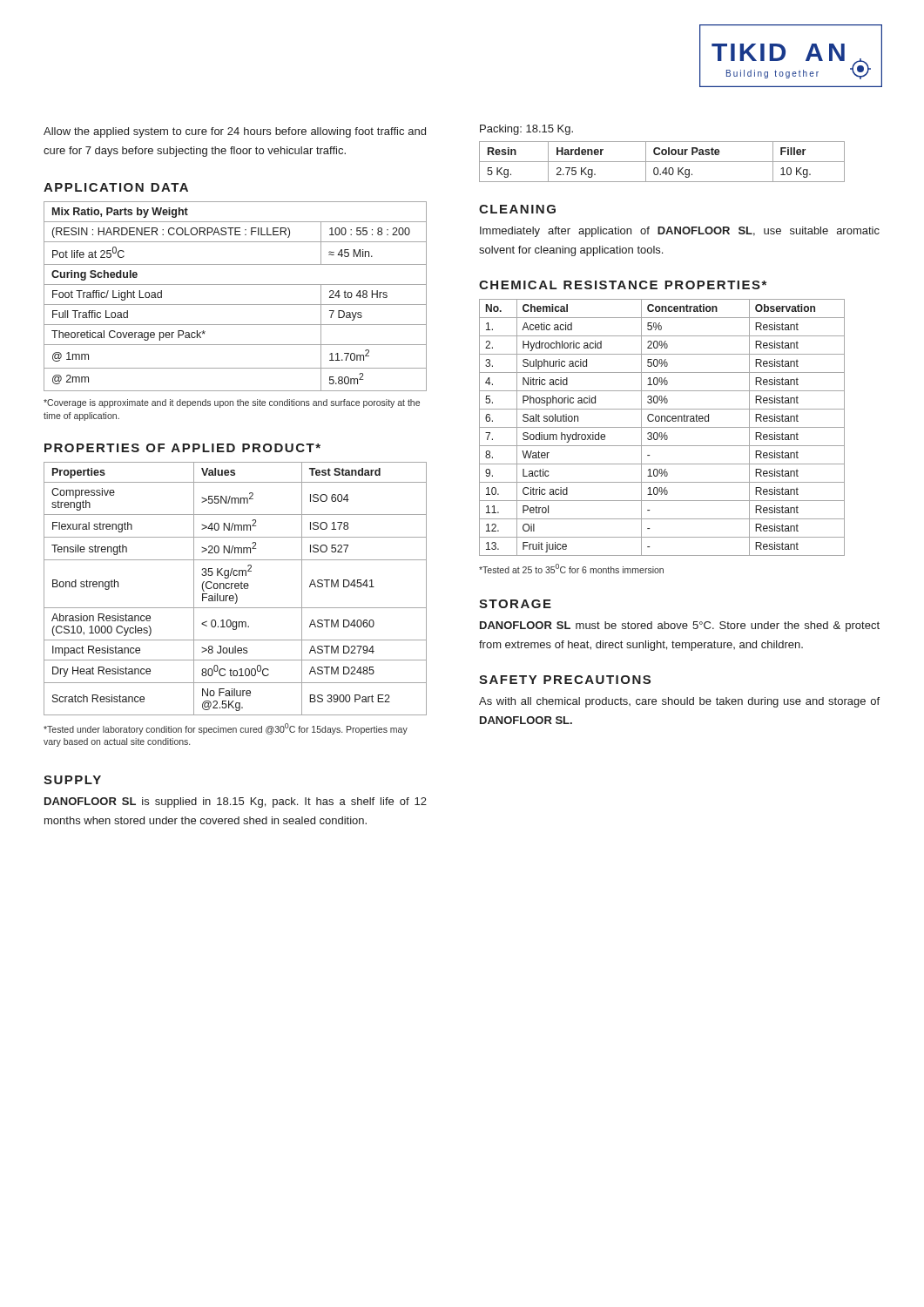This screenshot has height=1307, width=924.
Task: Find the section header that reads "CHEMICAL RESISTANCE PROPERTIES*"
Action: 623,285
